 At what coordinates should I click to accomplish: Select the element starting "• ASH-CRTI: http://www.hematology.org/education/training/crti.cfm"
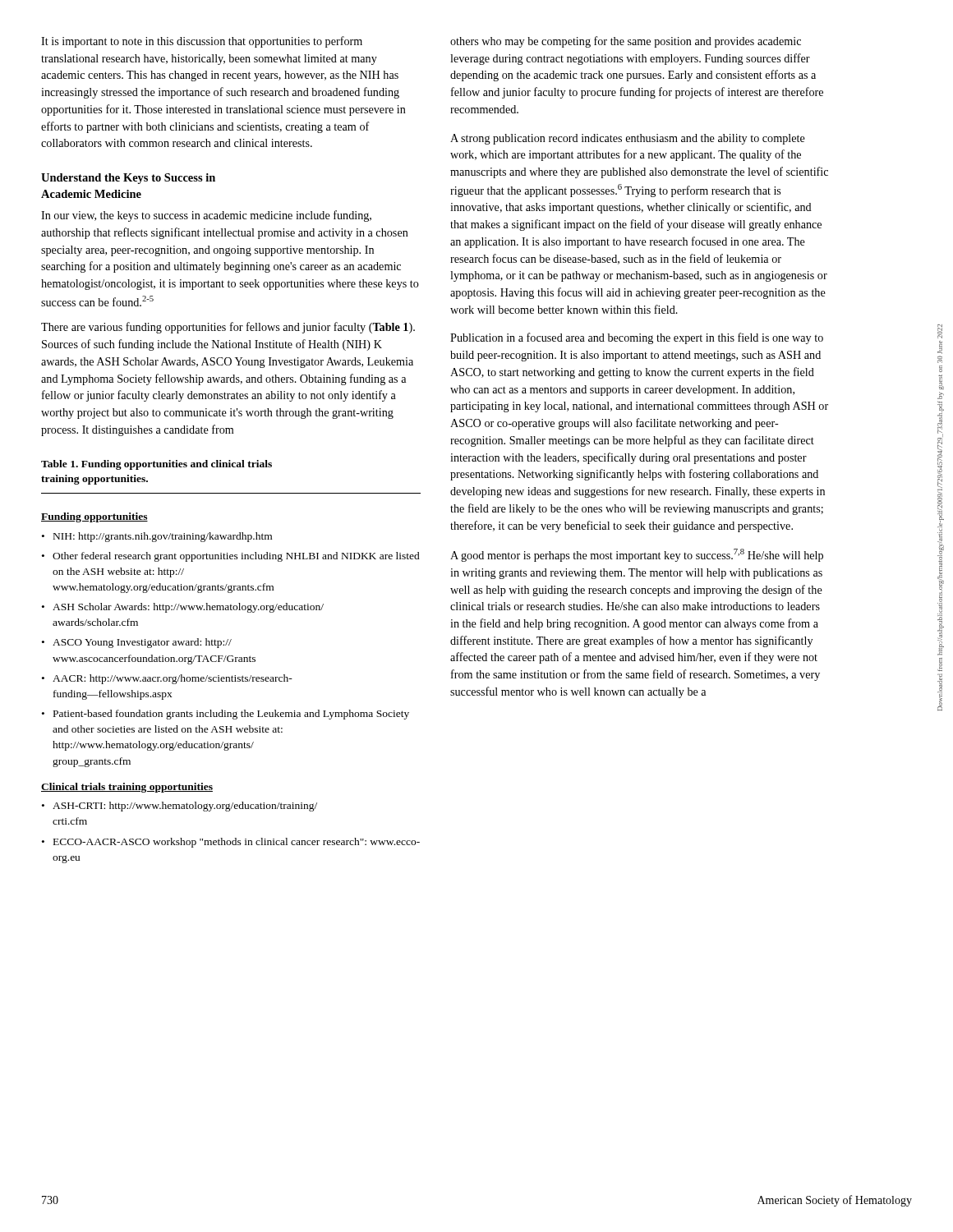tap(231, 813)
